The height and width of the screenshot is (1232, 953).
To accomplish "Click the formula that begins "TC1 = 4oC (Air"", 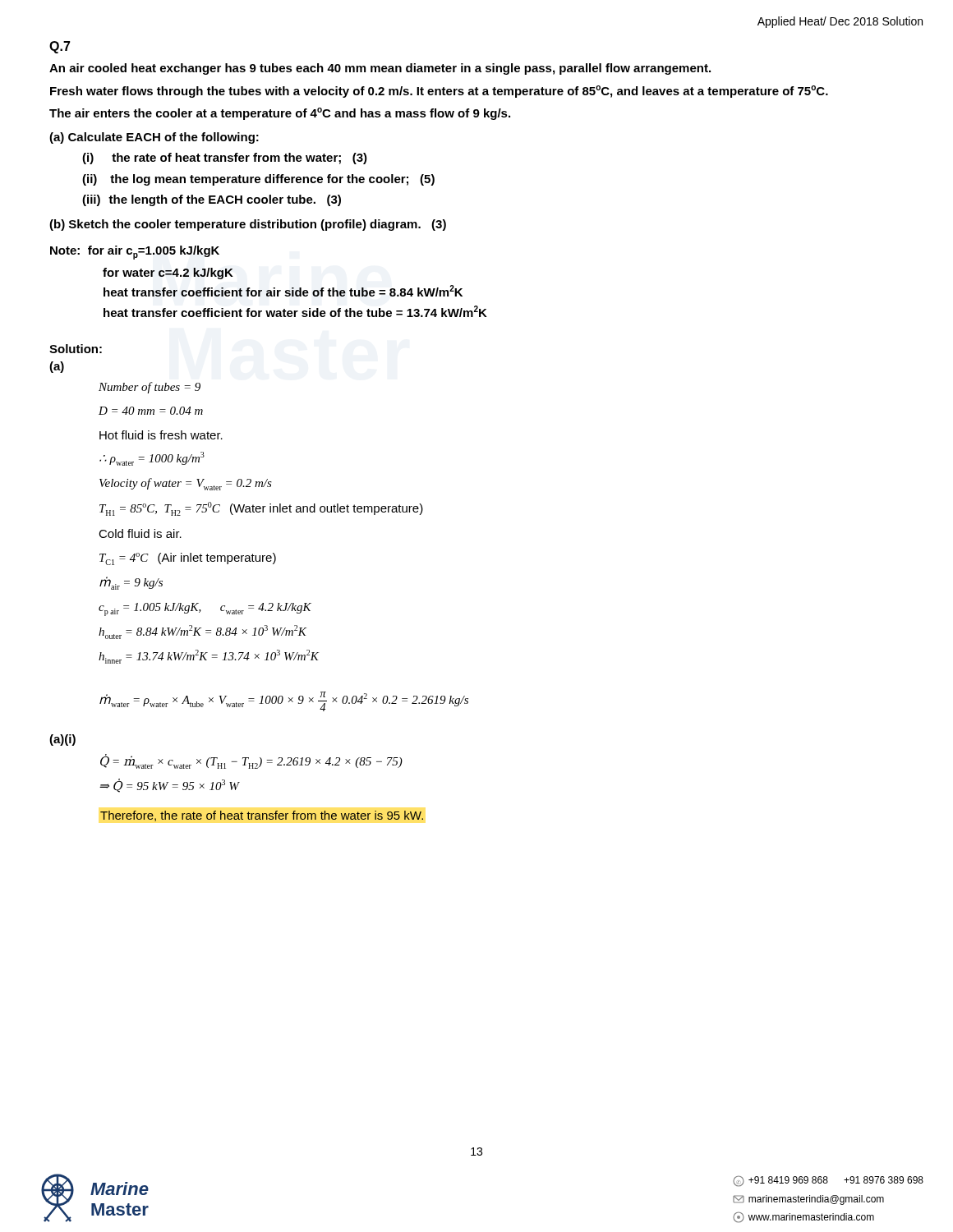I will [188, 558].
